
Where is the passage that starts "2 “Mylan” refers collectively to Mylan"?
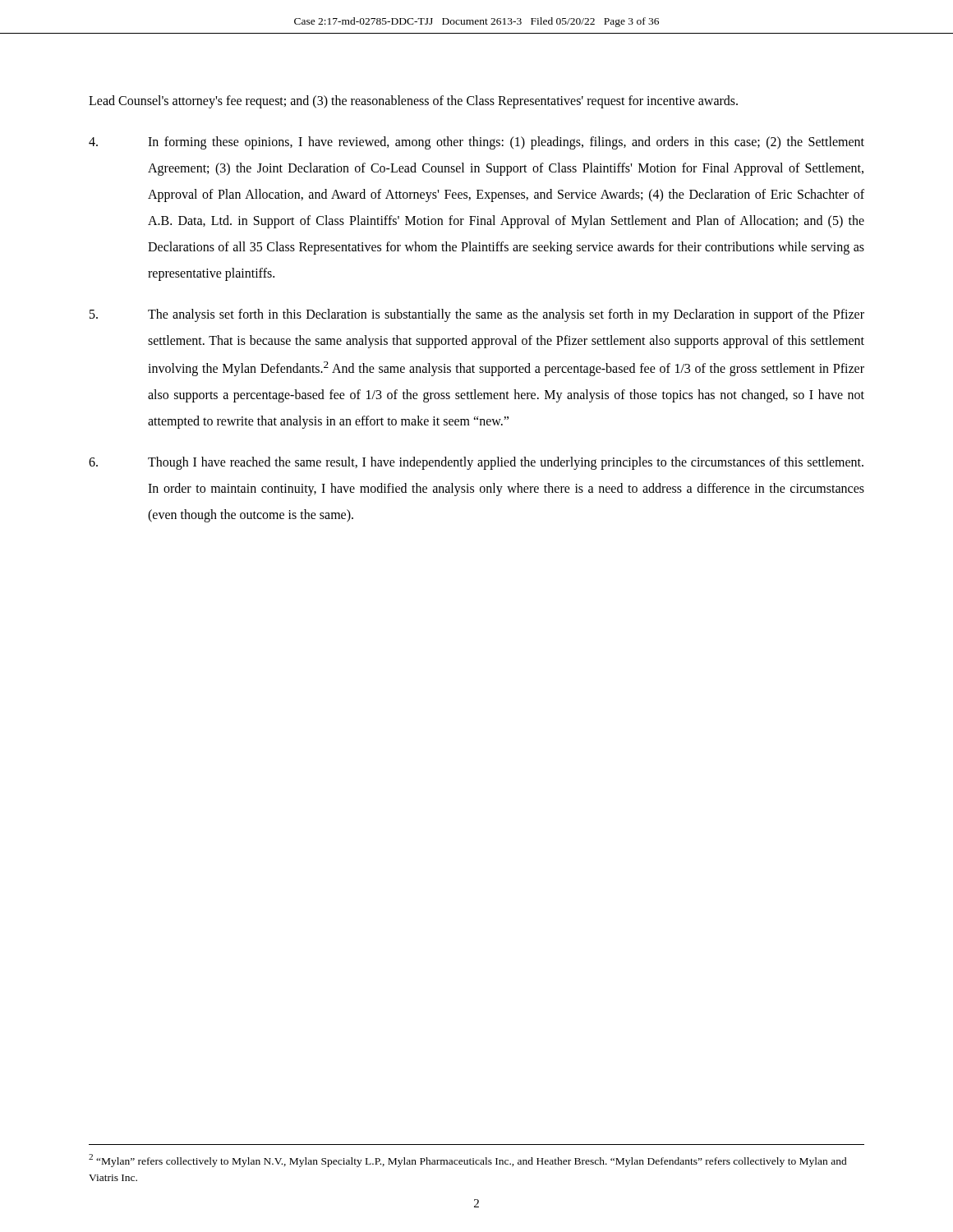point(468,1167)
